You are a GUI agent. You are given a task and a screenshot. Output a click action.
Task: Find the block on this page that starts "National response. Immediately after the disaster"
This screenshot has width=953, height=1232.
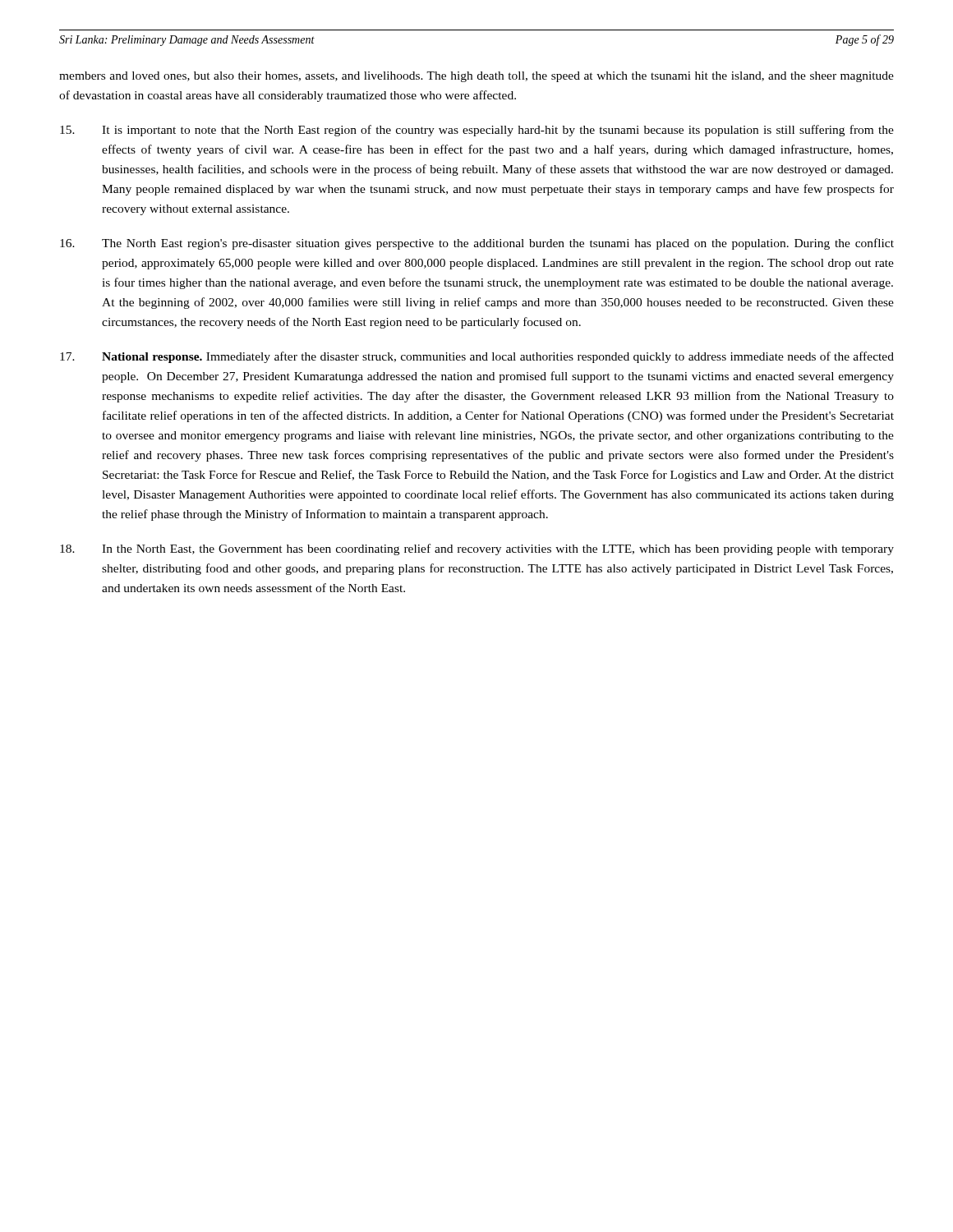coord(476,436)
